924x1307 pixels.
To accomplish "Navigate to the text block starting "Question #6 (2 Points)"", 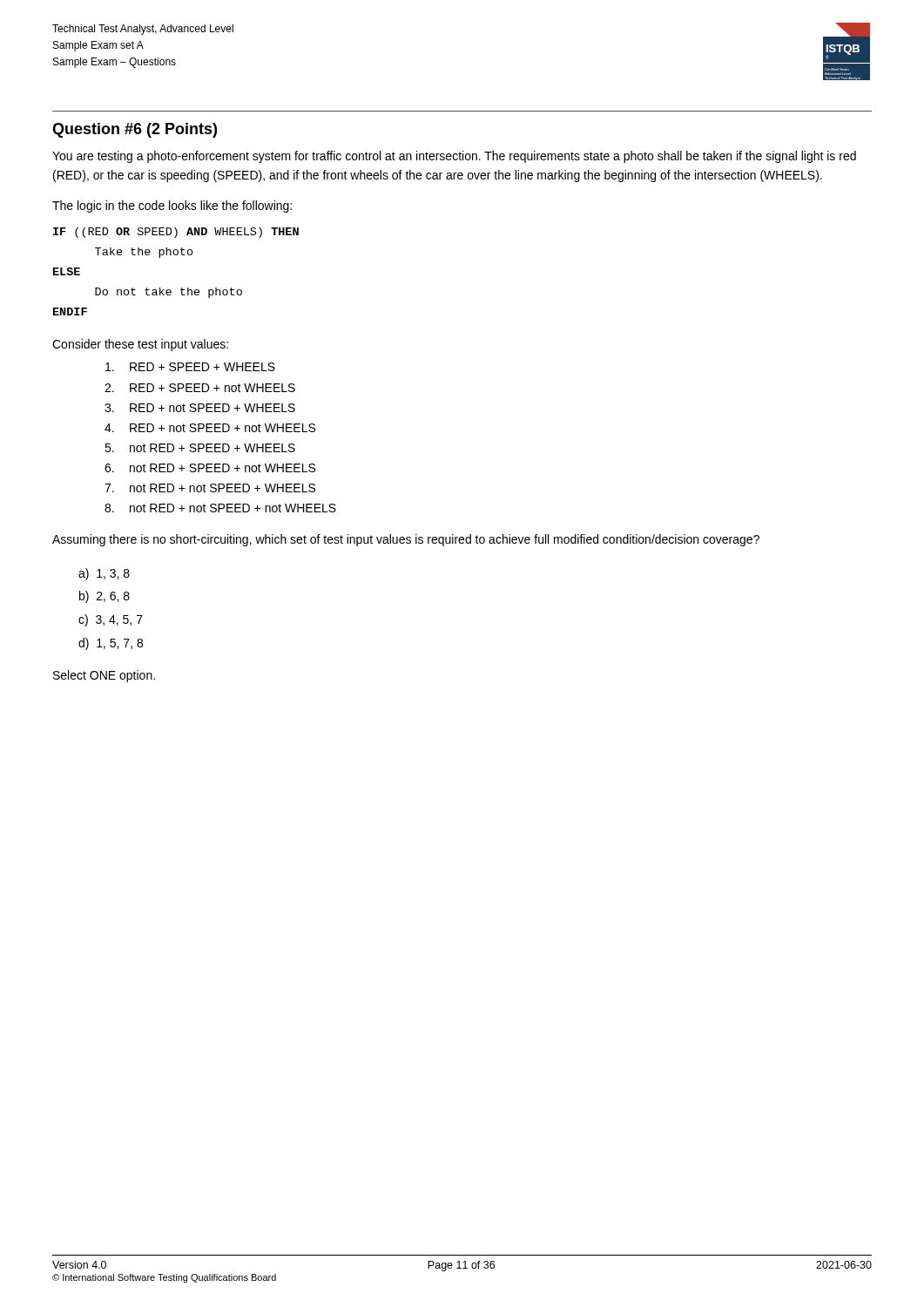I will pos(135,129).
